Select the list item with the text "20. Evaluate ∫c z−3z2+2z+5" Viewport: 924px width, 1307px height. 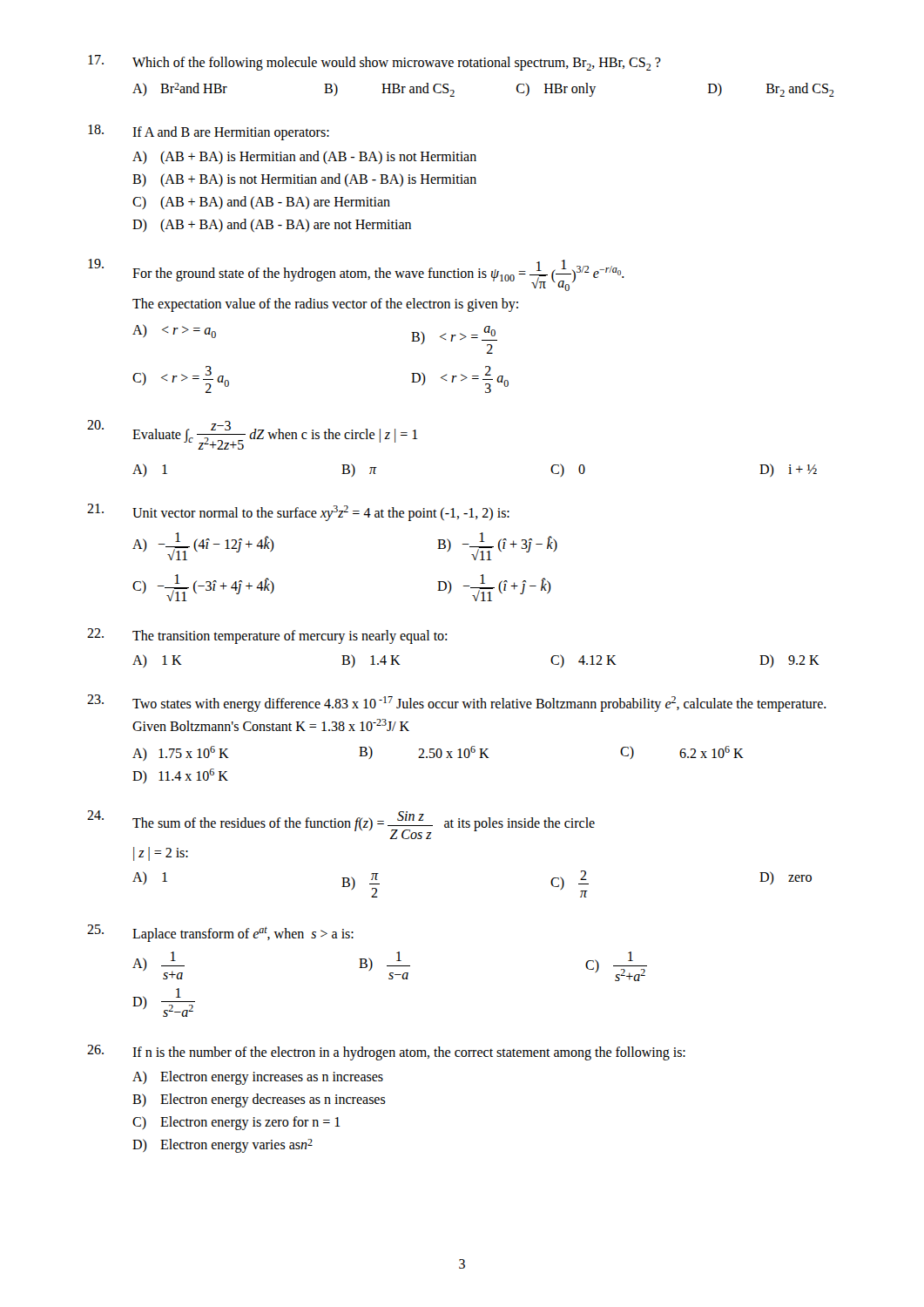point(253,435)
